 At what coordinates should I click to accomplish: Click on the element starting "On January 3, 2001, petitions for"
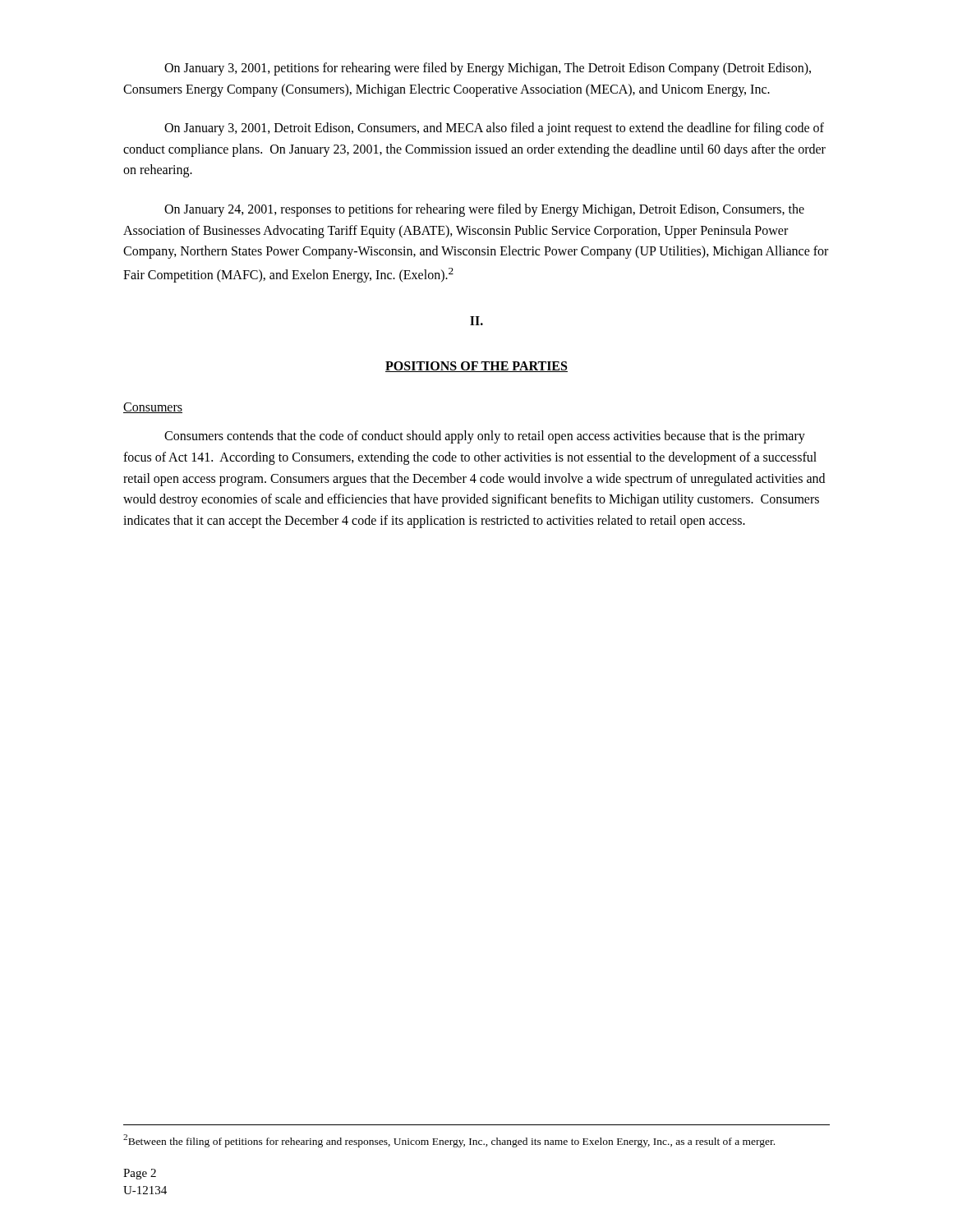(488, 69)
